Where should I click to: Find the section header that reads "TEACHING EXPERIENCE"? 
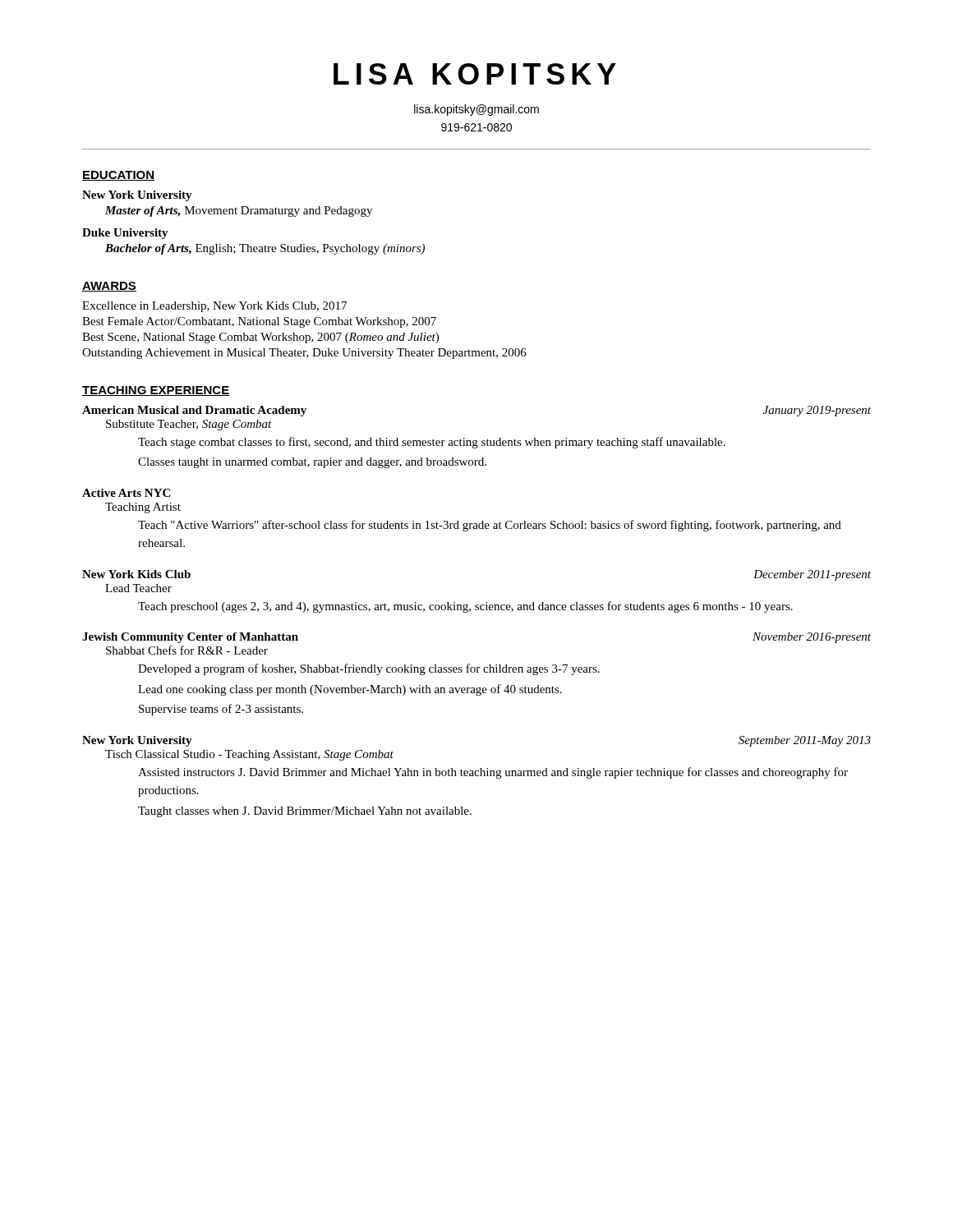pos(156,390)
